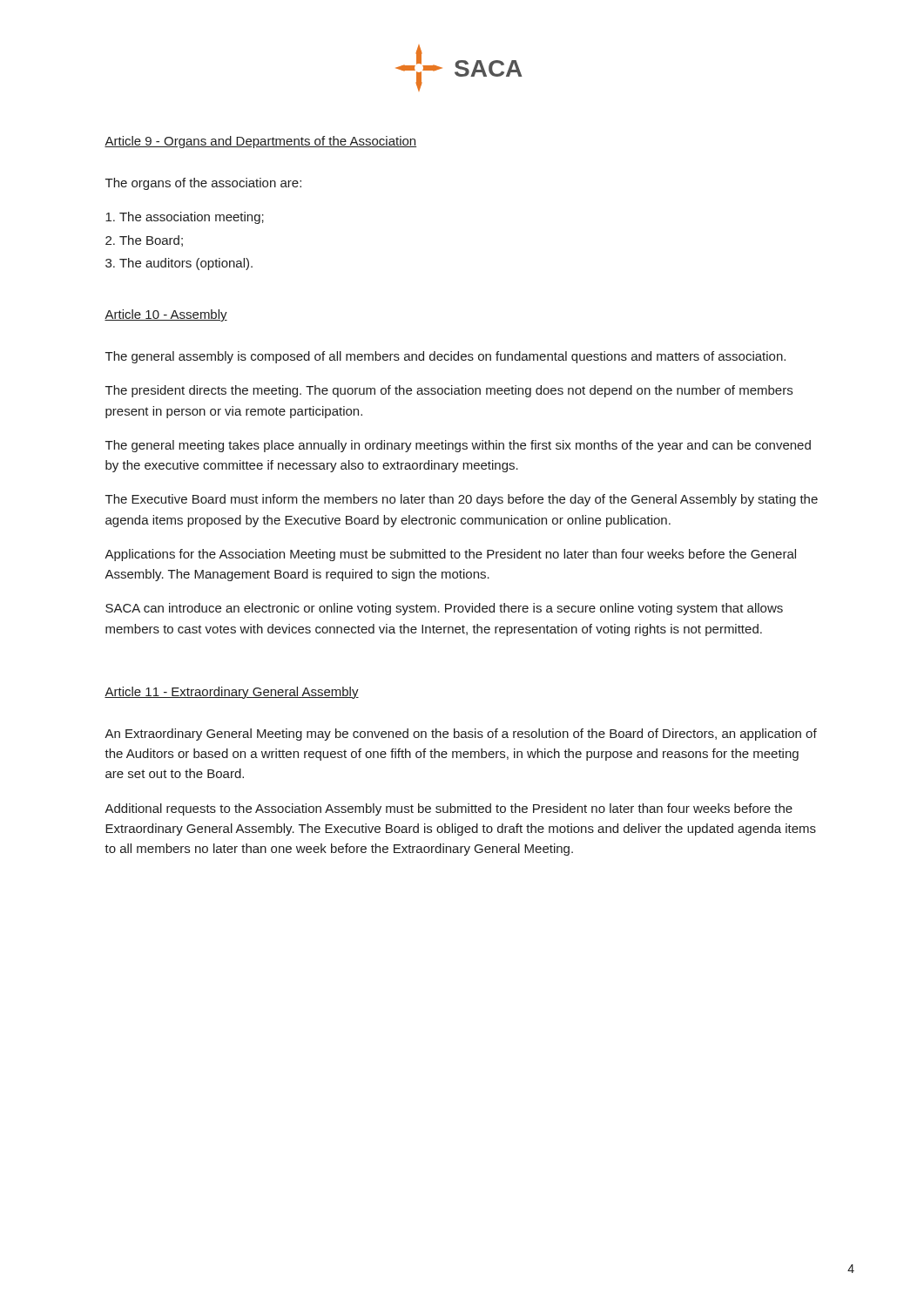Viewport: 924px width, 1307px height.
Task: Click on the section header containing "Article 9 - Organs and Departments"
Action: [x=261, y=141]
